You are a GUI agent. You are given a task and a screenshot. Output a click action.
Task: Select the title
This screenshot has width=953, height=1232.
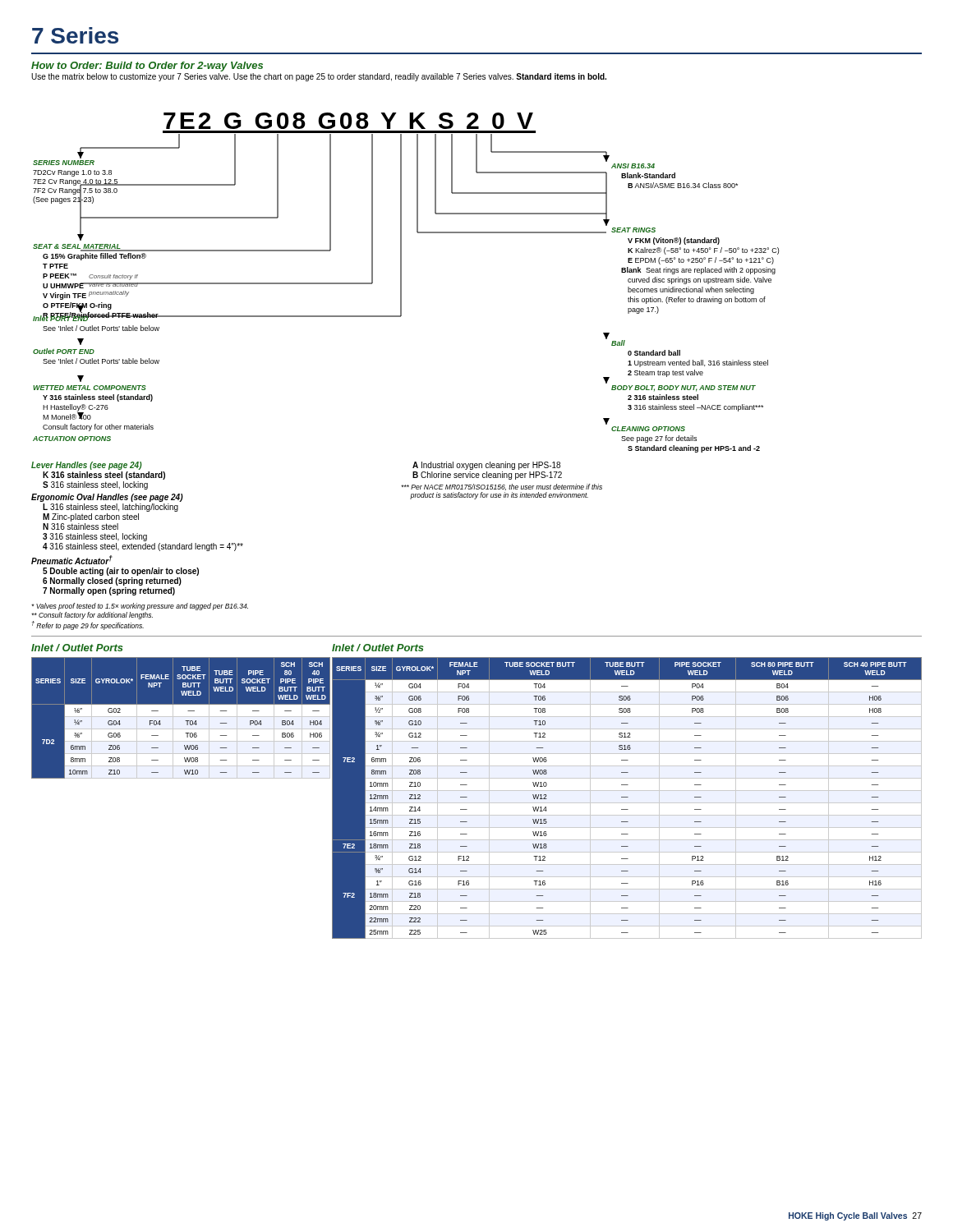point(75,36)
